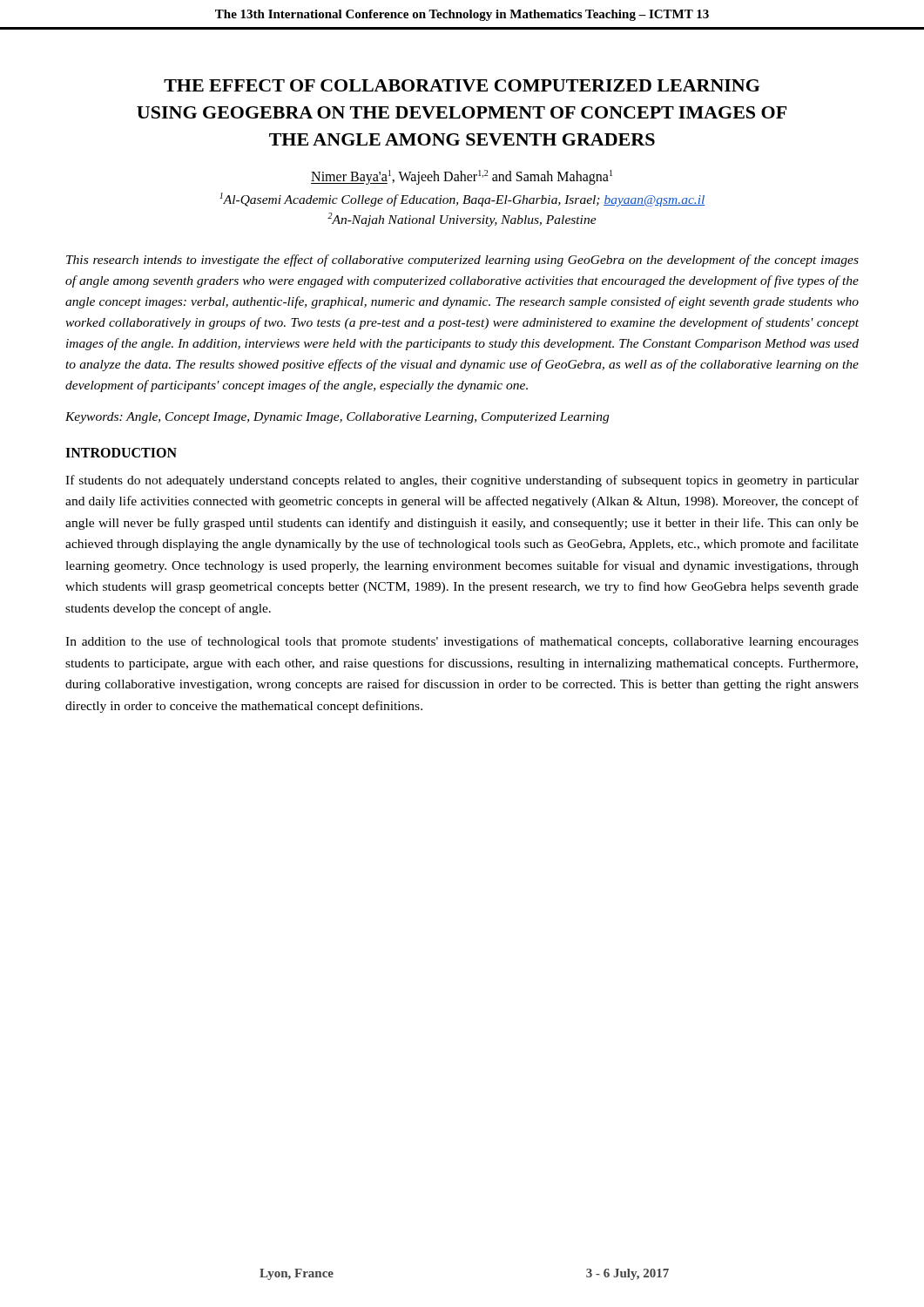Screen dimensions: 1307x924
Task: Click on the text block with the text "Keywords: Angle, Concept Image, Dynamic Image, Collaborative Learning,"
Action: tap(337, 416)
